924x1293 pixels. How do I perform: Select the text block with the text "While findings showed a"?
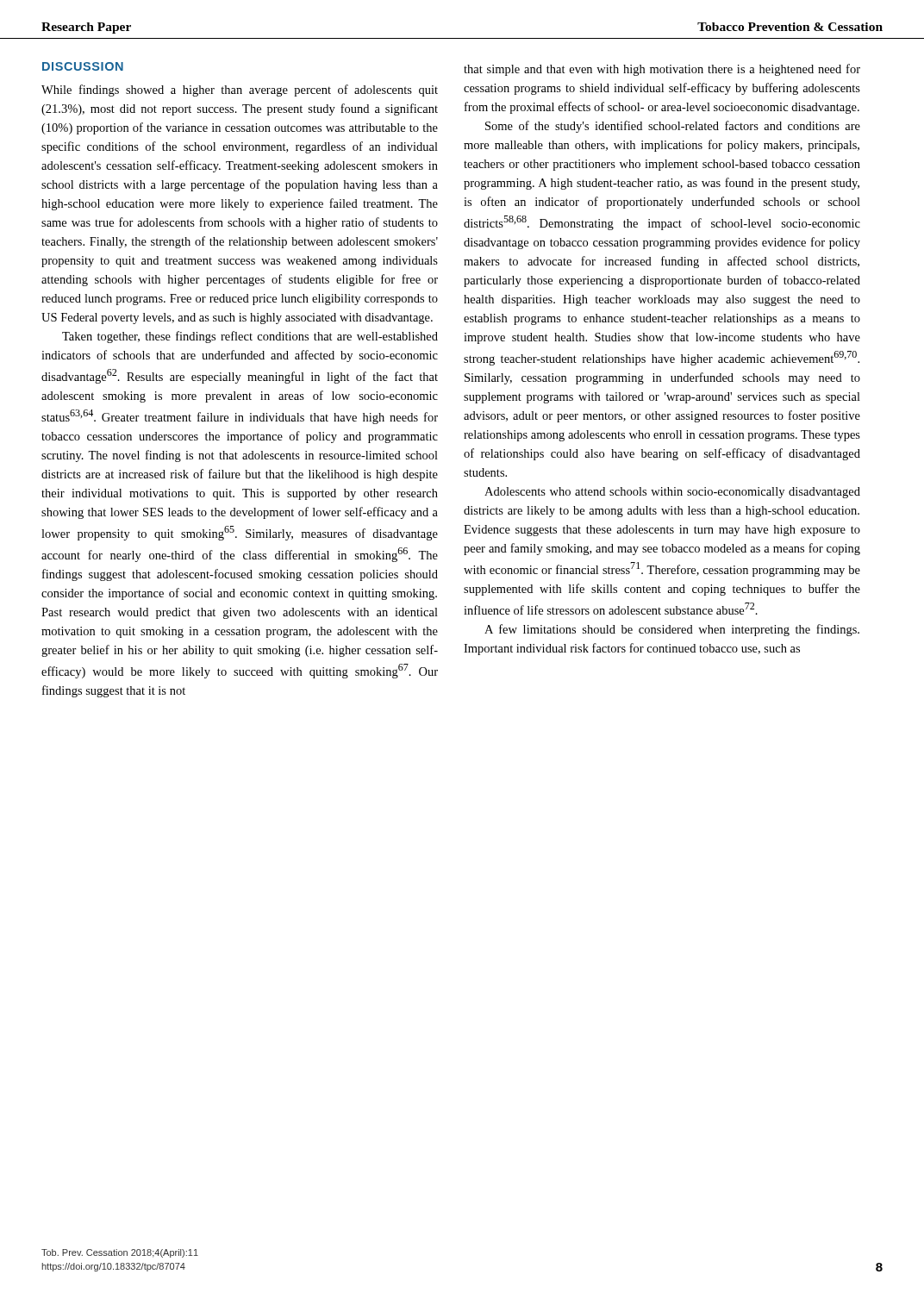tap(240, 390)
